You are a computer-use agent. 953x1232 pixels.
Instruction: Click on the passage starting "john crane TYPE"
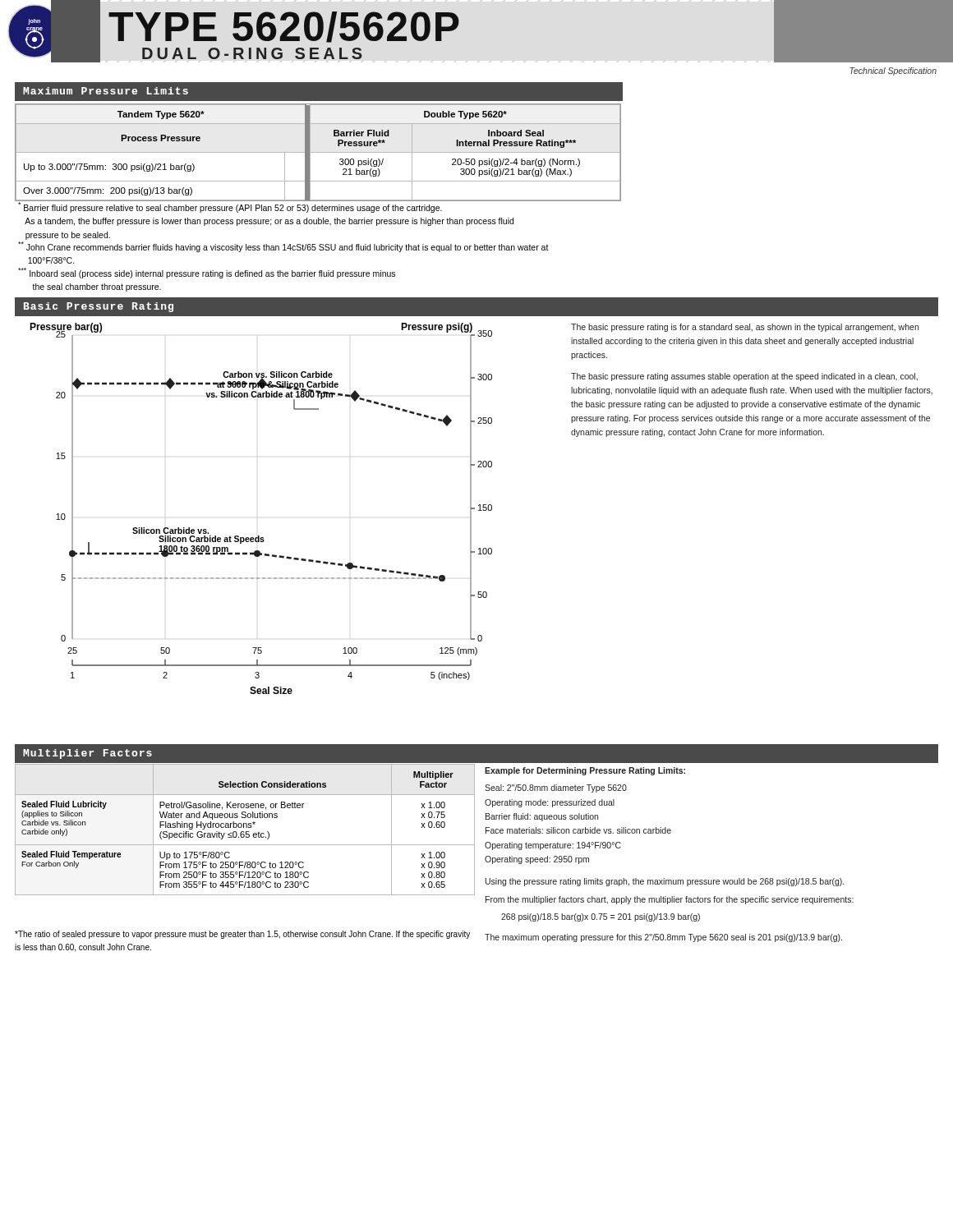(x=480, y=31)
